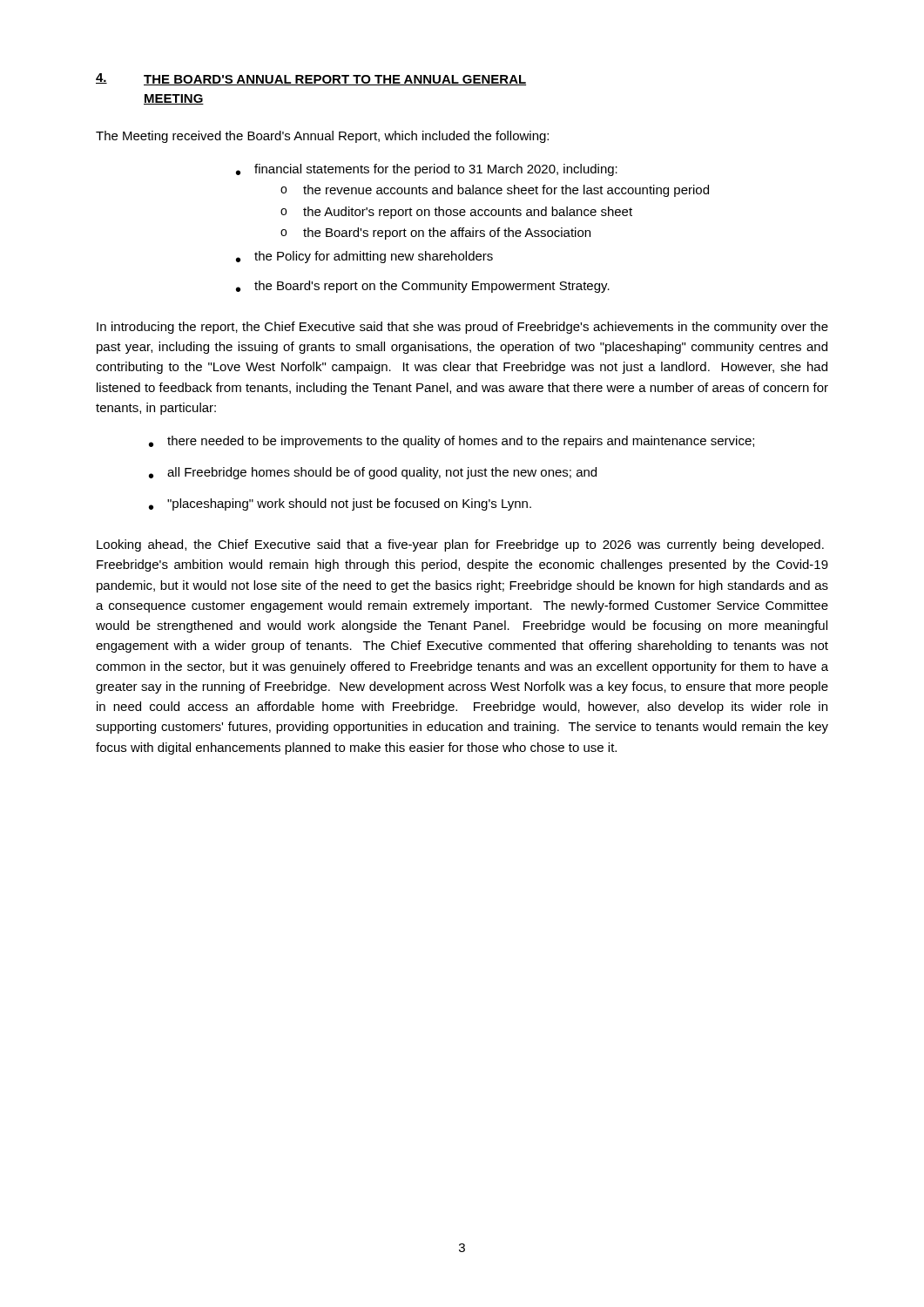Select the text block containing "The Meeting received"
Screen dimensions: 1307x924
click(x=323, y=135)
